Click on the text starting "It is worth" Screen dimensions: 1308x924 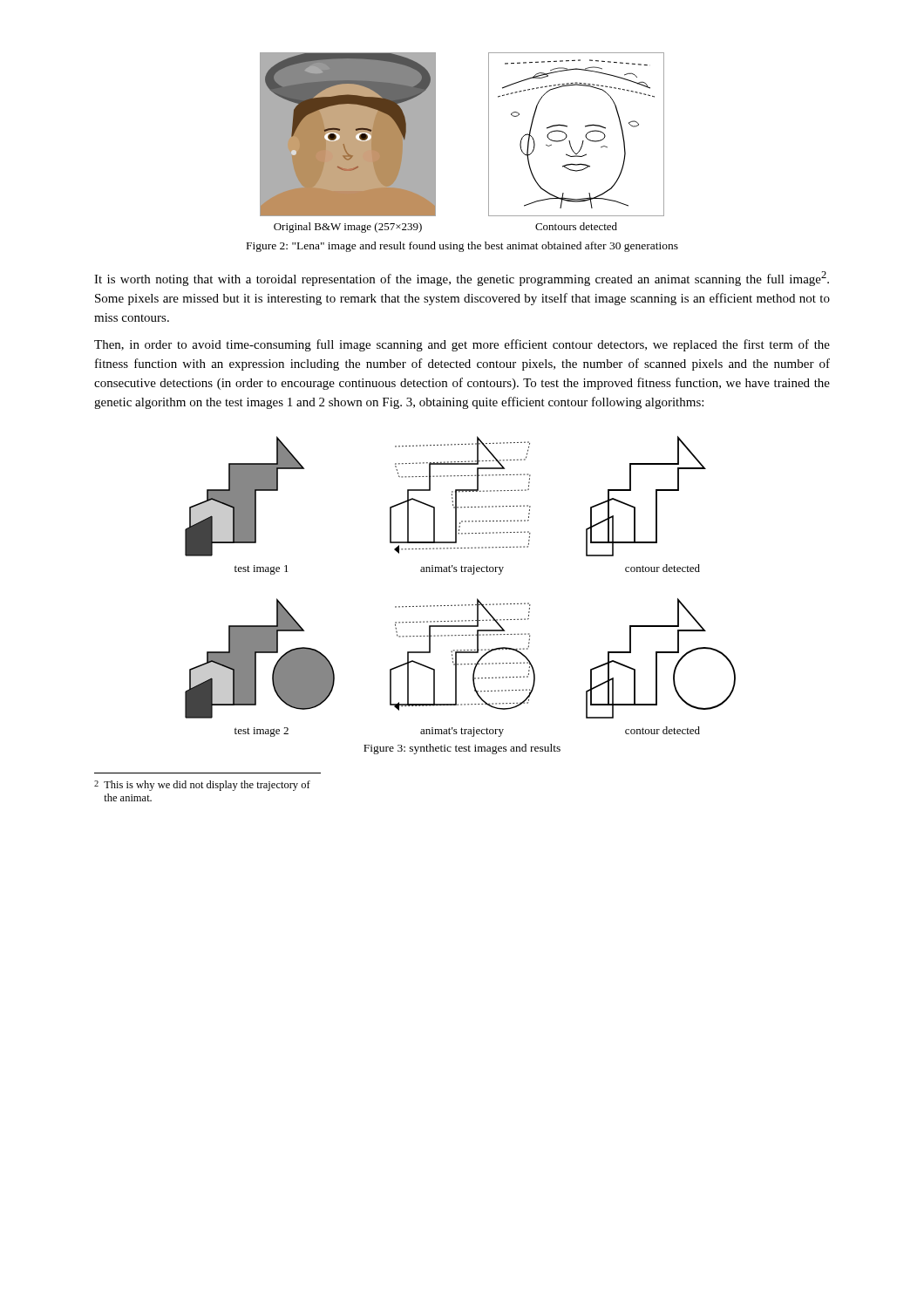pyautogui.click(x=462, y=296)
